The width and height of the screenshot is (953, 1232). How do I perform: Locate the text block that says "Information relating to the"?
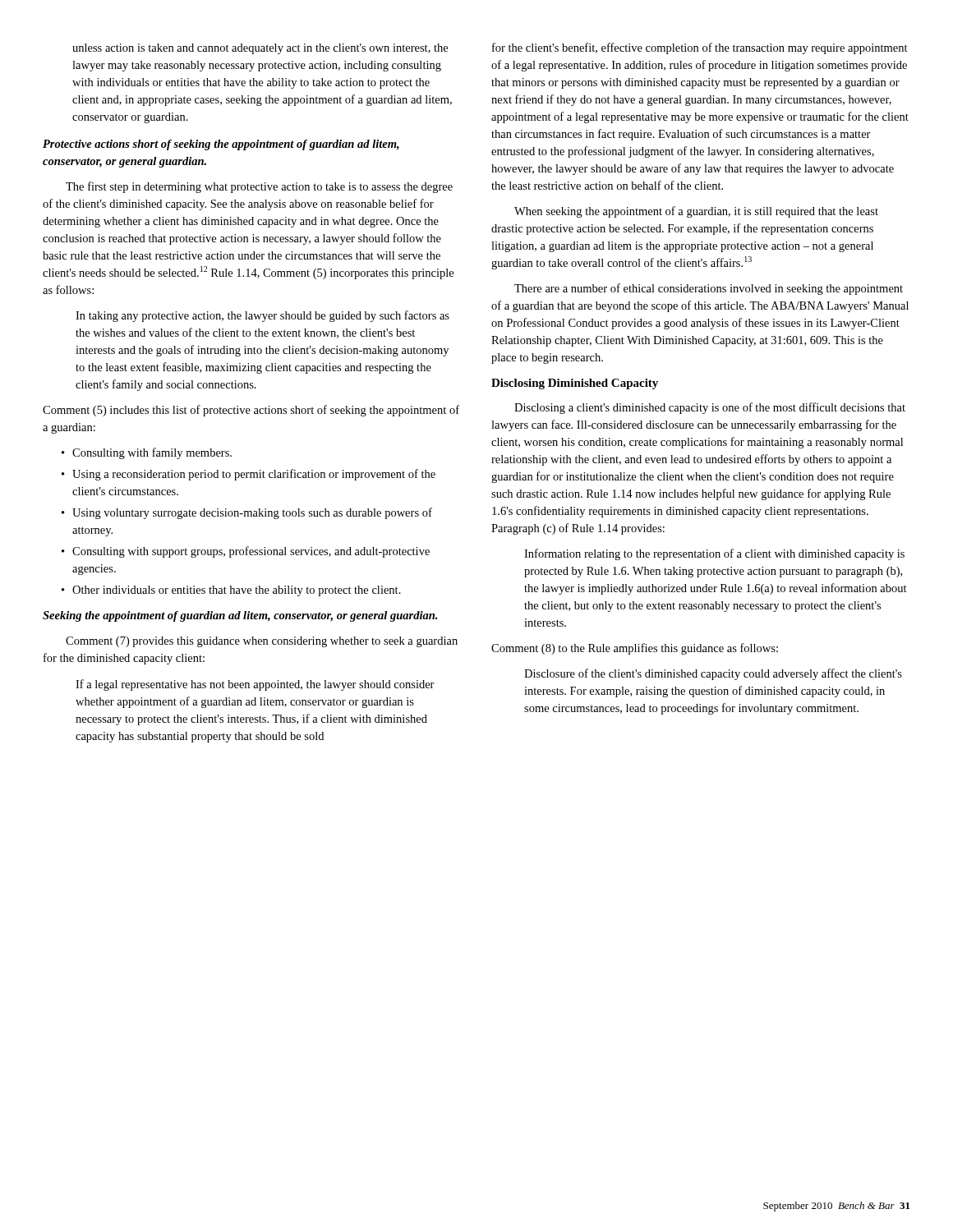coord(716,589)
